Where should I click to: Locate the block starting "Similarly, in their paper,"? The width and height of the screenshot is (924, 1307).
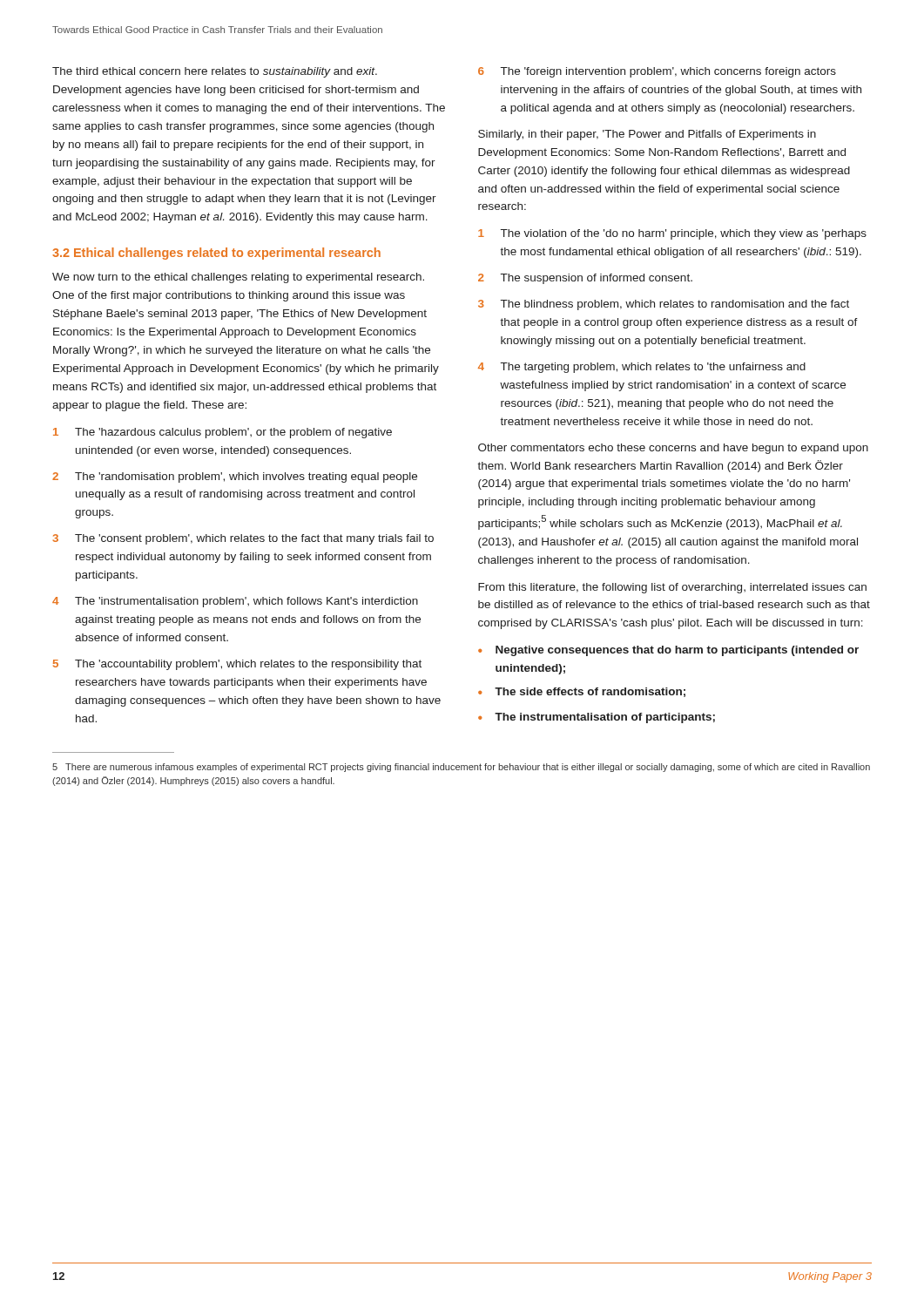[x=675, y=171]
